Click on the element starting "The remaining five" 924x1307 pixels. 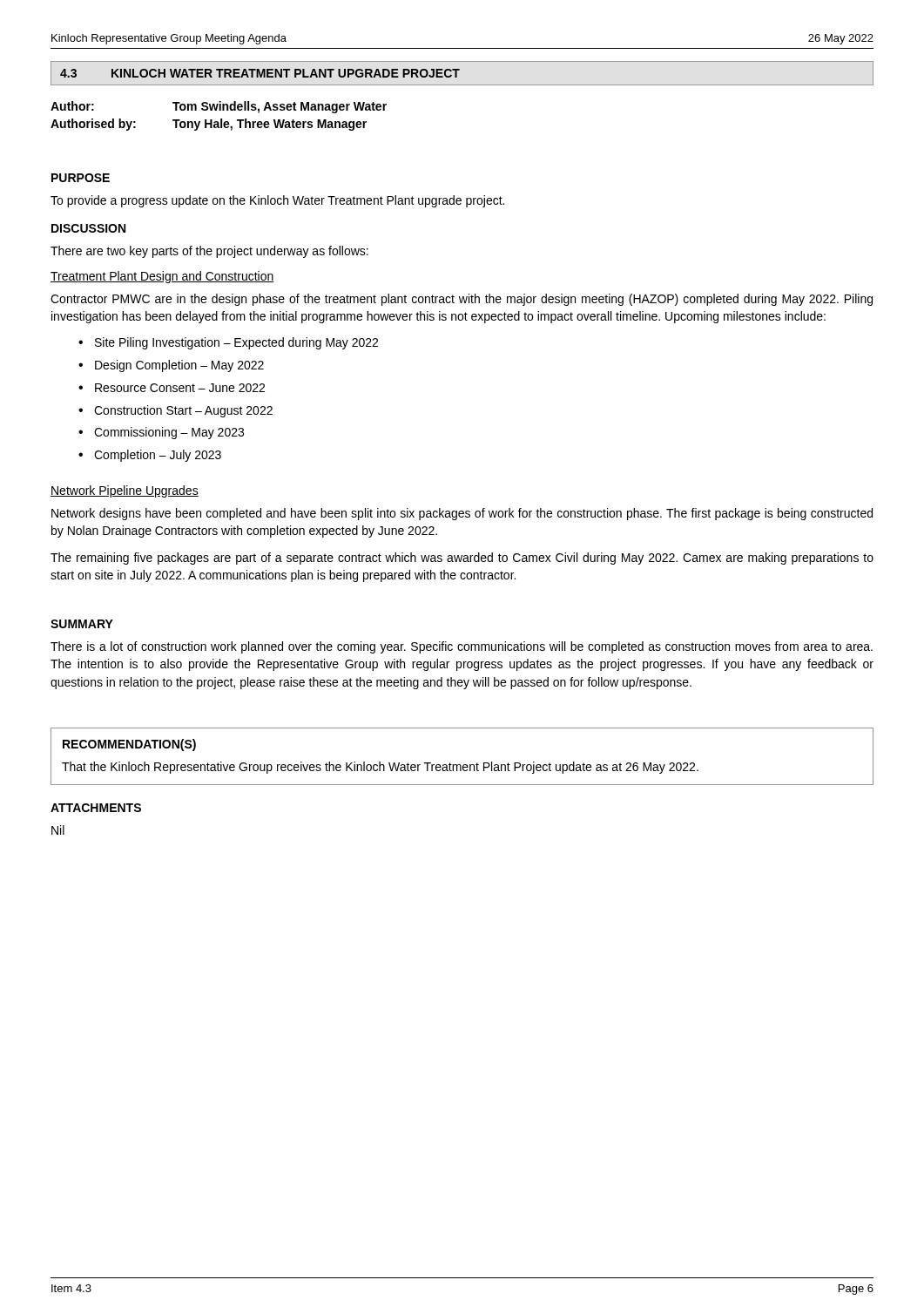click(x=462, y=566)
